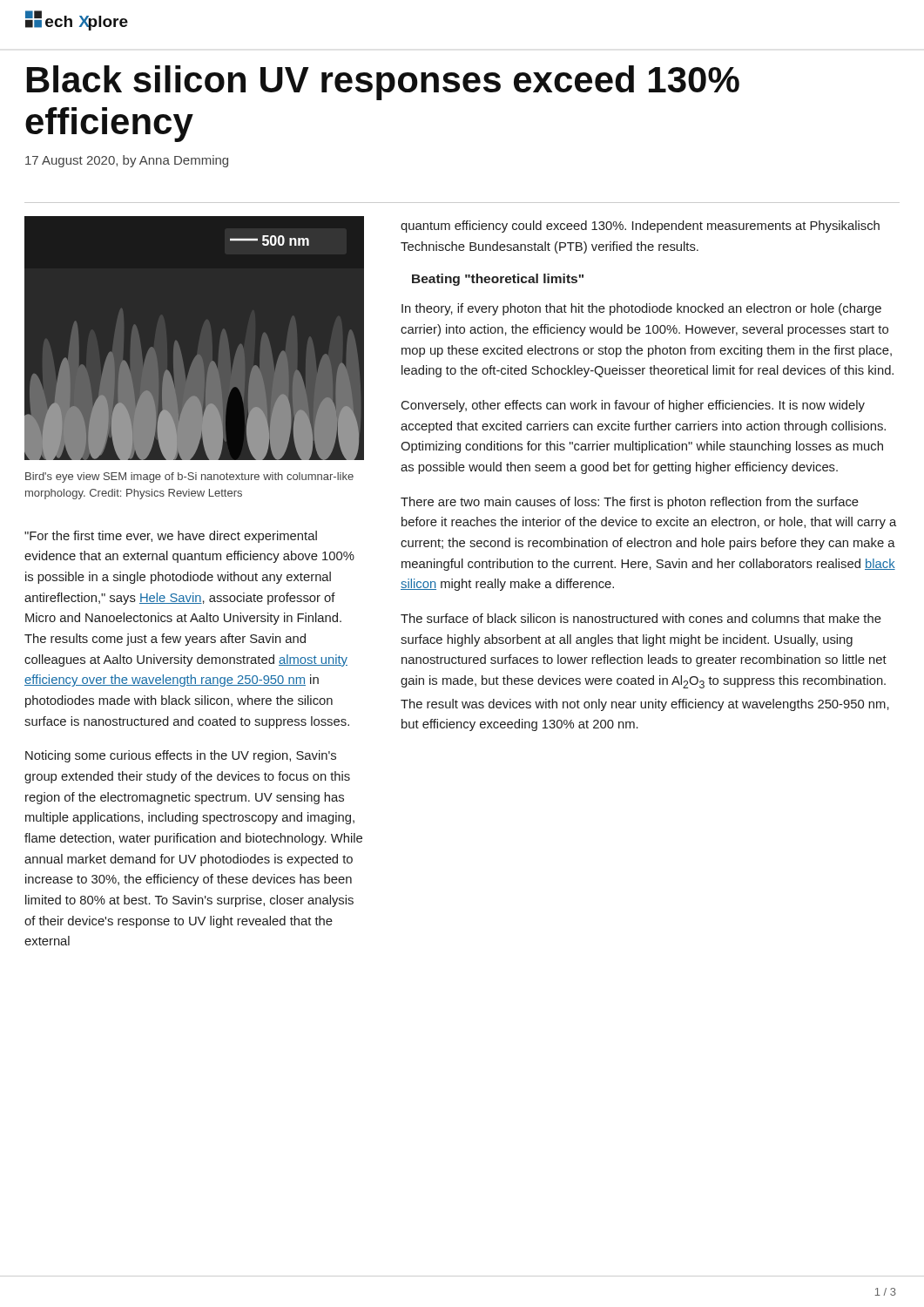Find the block on this page that starts "quantum efficiency could exceed 130%. Independent measurements at"
The image size is (924, 1307).
click(650, 237)
